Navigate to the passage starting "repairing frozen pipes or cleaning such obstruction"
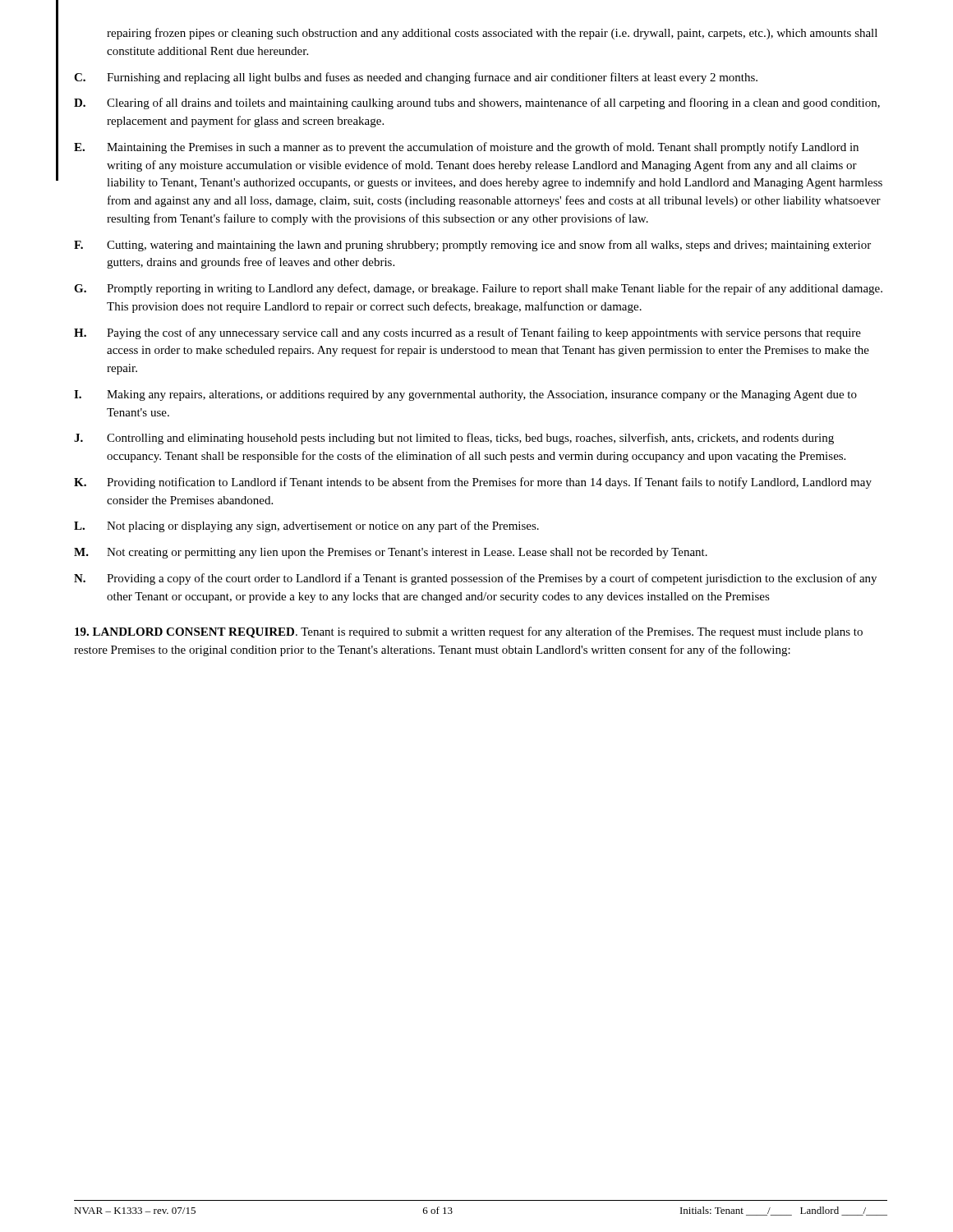This screenshot has width=953, height=1232. (492, 42)
